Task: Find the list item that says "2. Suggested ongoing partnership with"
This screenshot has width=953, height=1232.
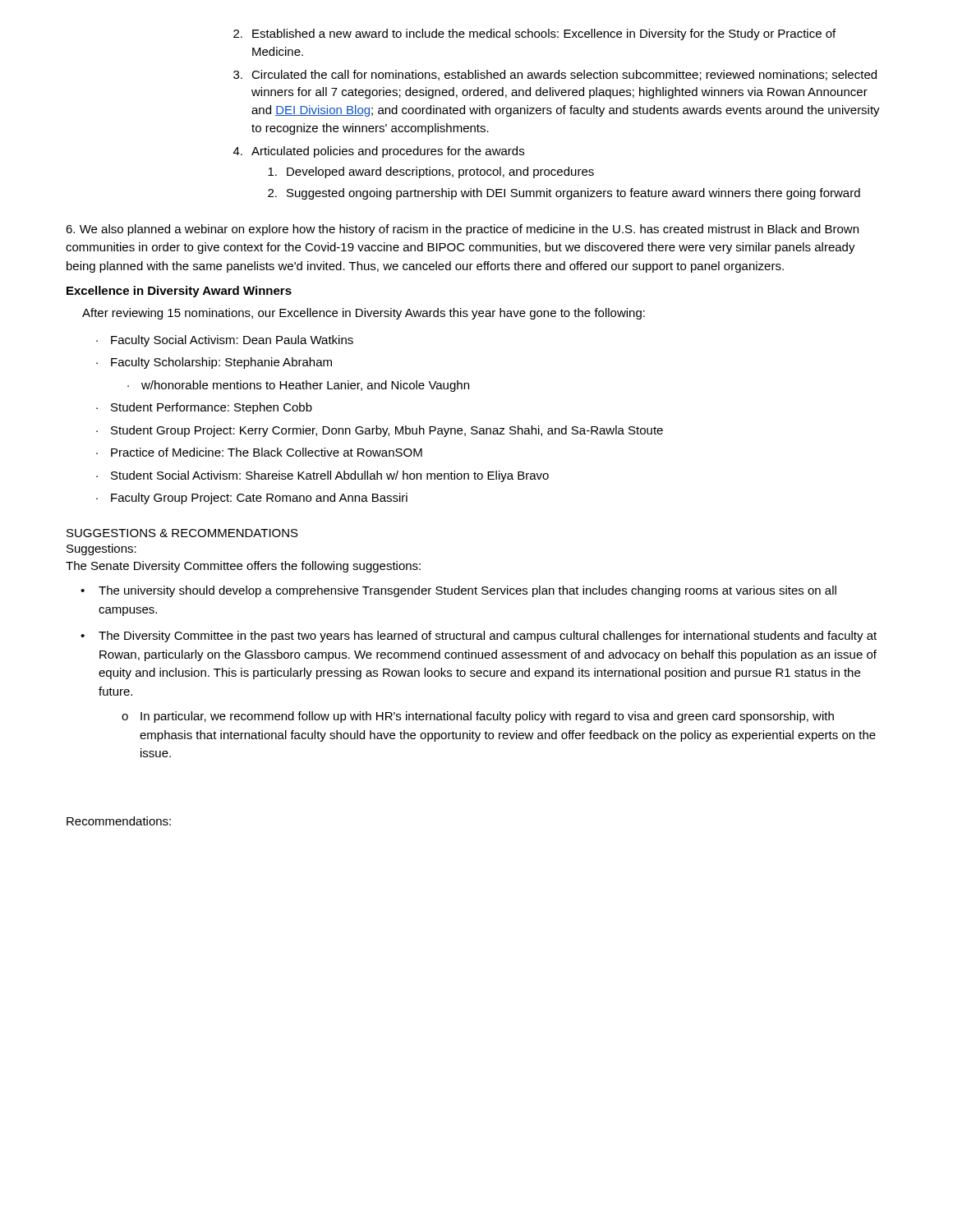Action: pyautogui.click(x=569, y=193)
